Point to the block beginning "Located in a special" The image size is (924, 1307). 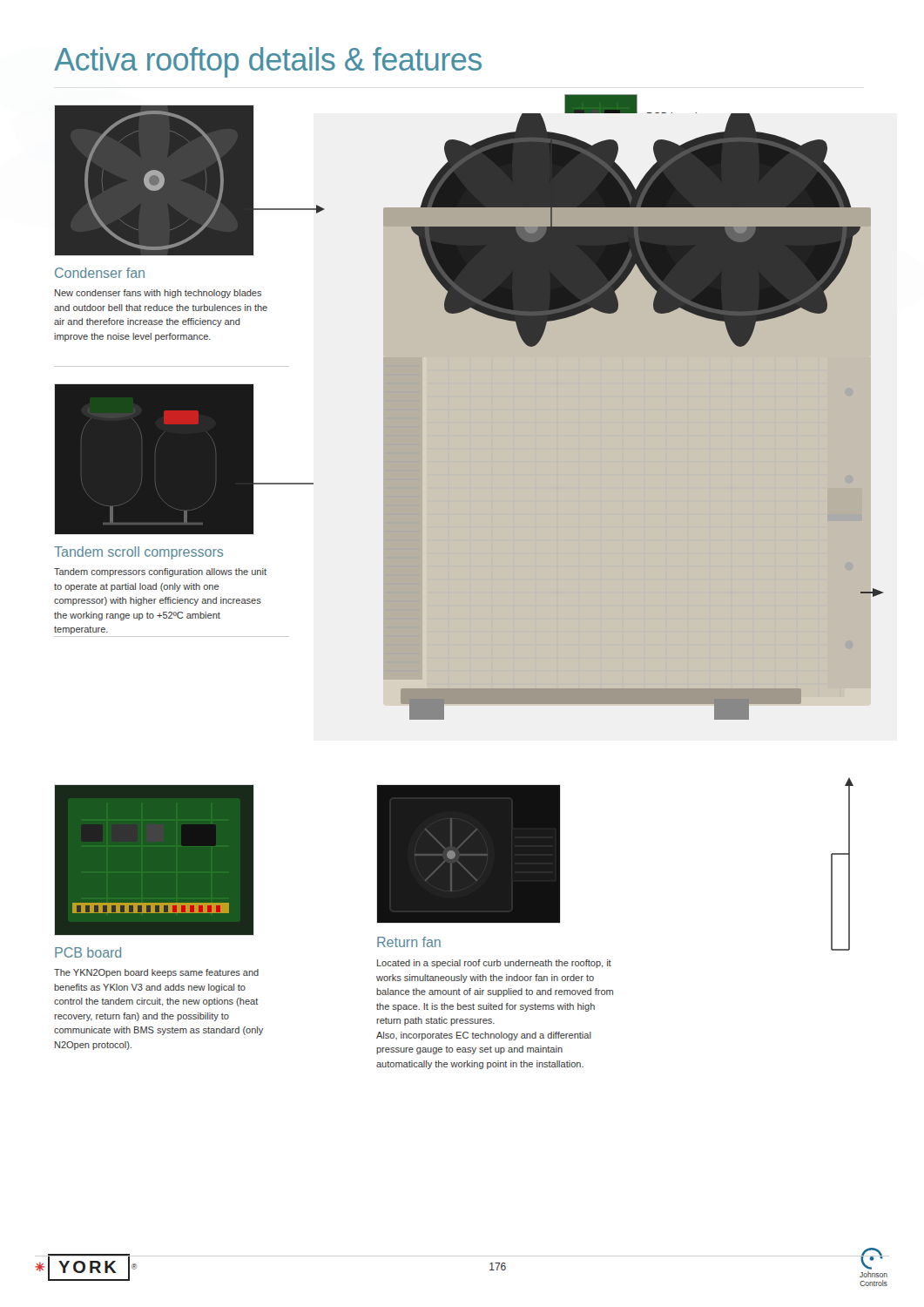[495, 1013]
